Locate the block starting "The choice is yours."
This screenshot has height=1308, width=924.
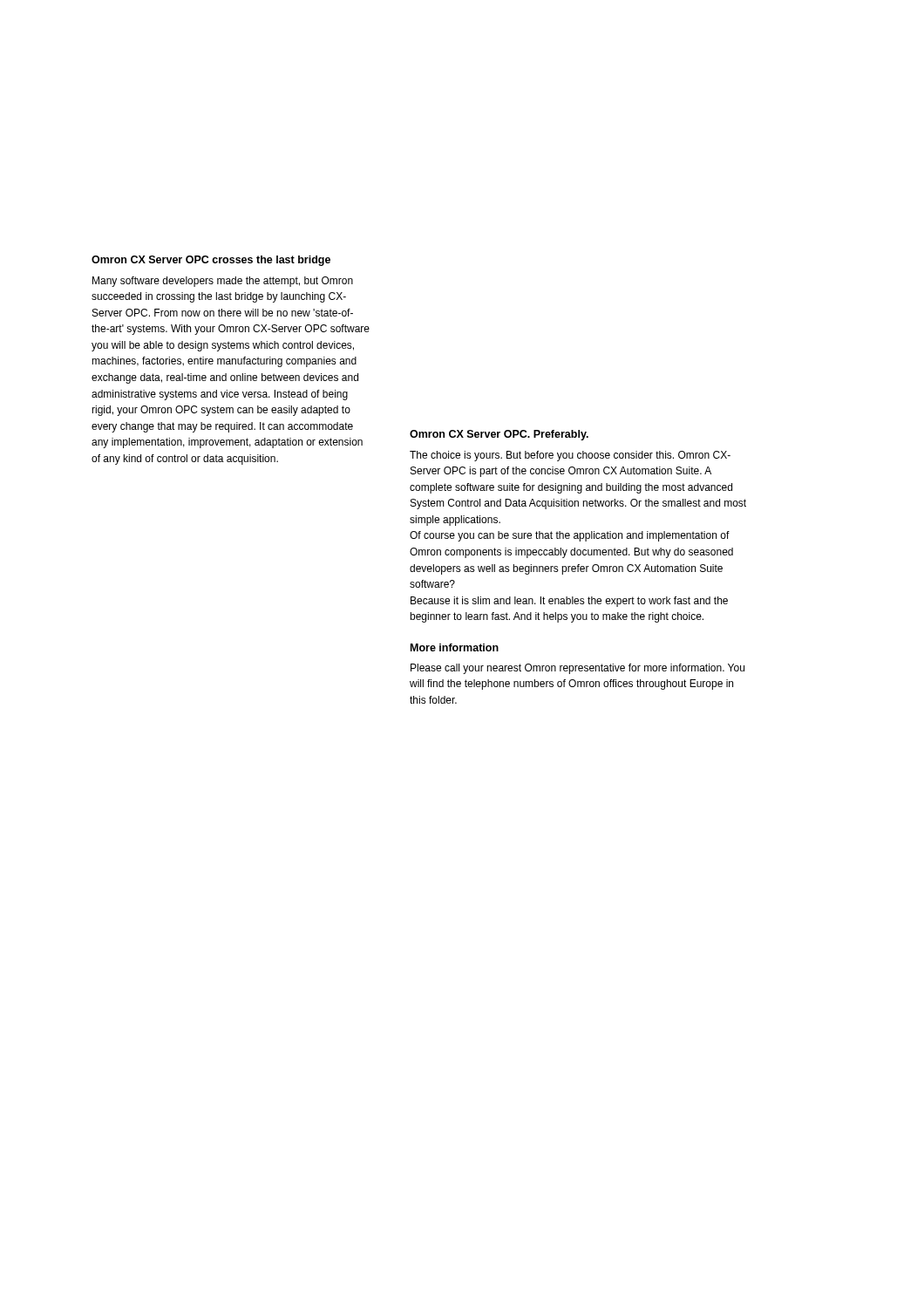coord(580,536)
